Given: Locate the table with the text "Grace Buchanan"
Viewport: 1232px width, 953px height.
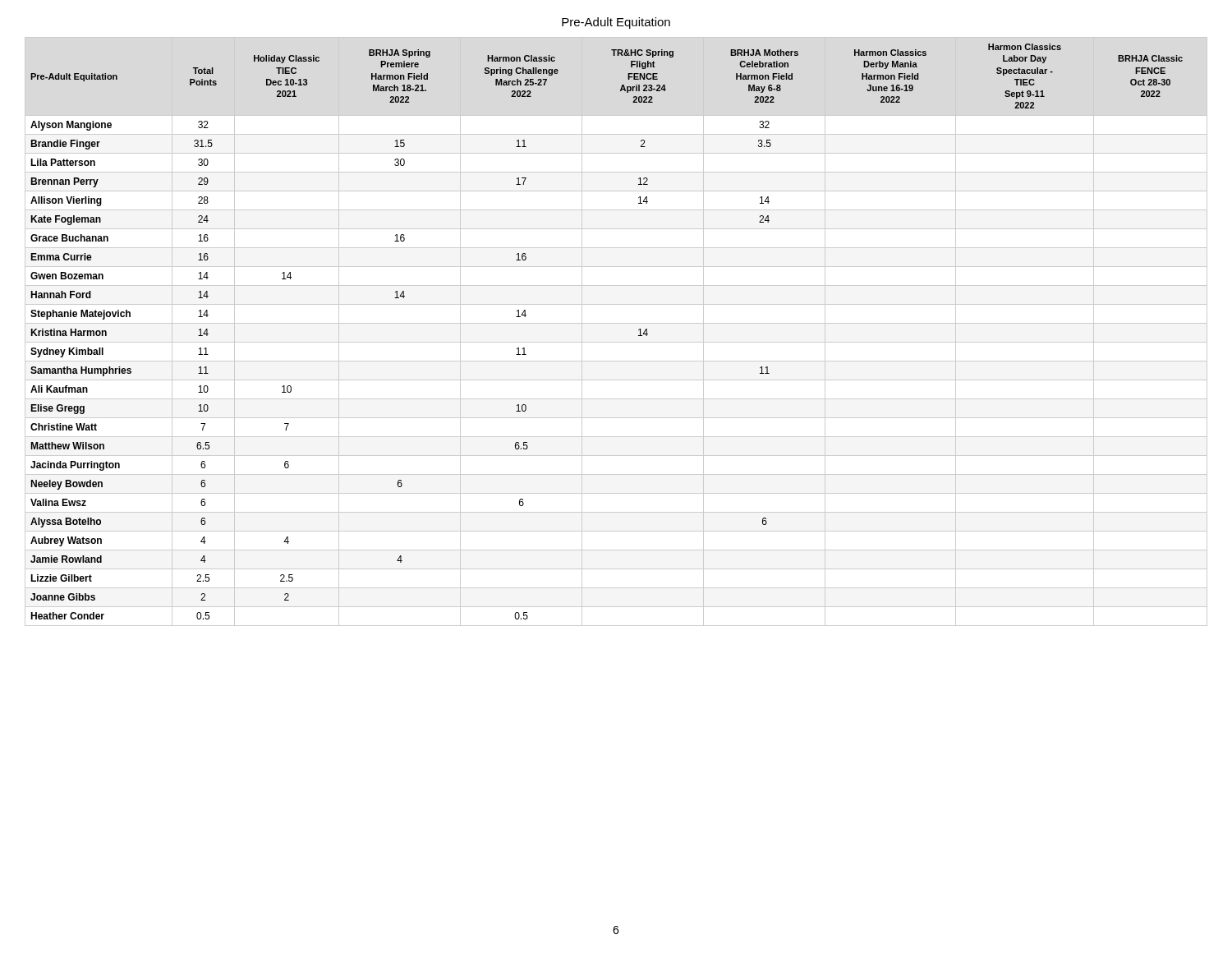Looking at the screenshot, I should [x=616, y=331].
